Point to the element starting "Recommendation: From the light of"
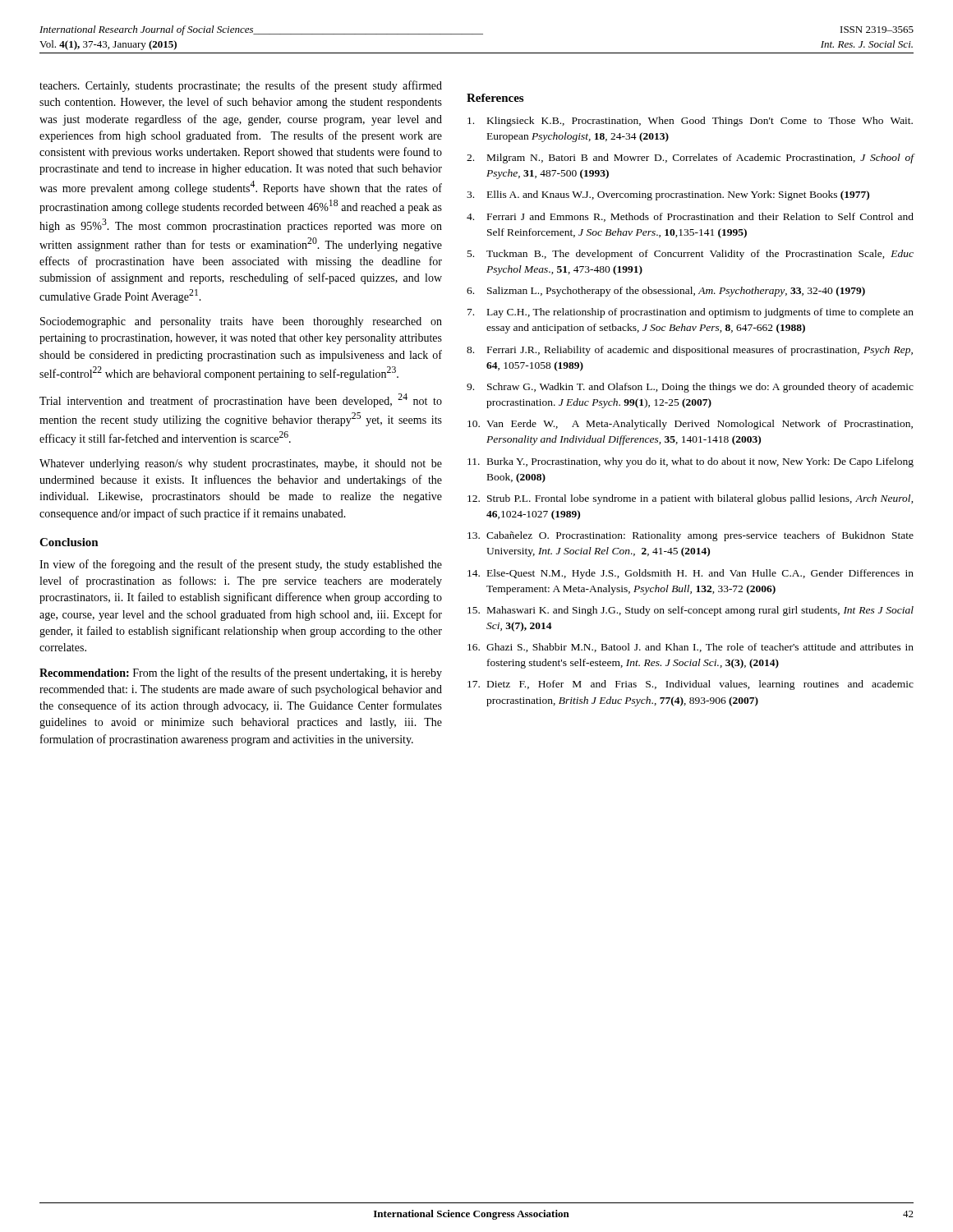 pos(241,707)
